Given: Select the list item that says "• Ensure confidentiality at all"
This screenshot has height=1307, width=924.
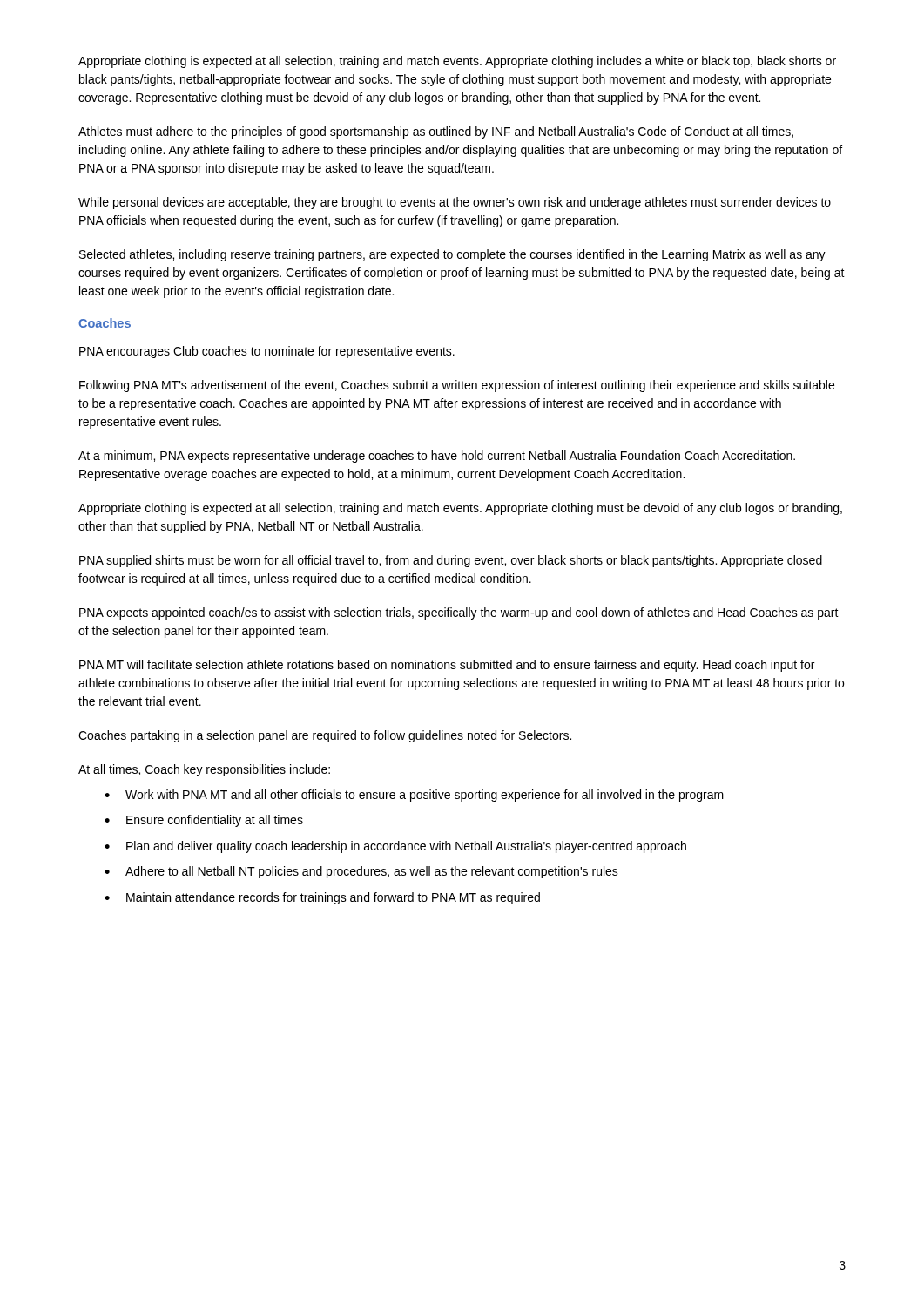Looking at the screenshot, I should 204,821.
